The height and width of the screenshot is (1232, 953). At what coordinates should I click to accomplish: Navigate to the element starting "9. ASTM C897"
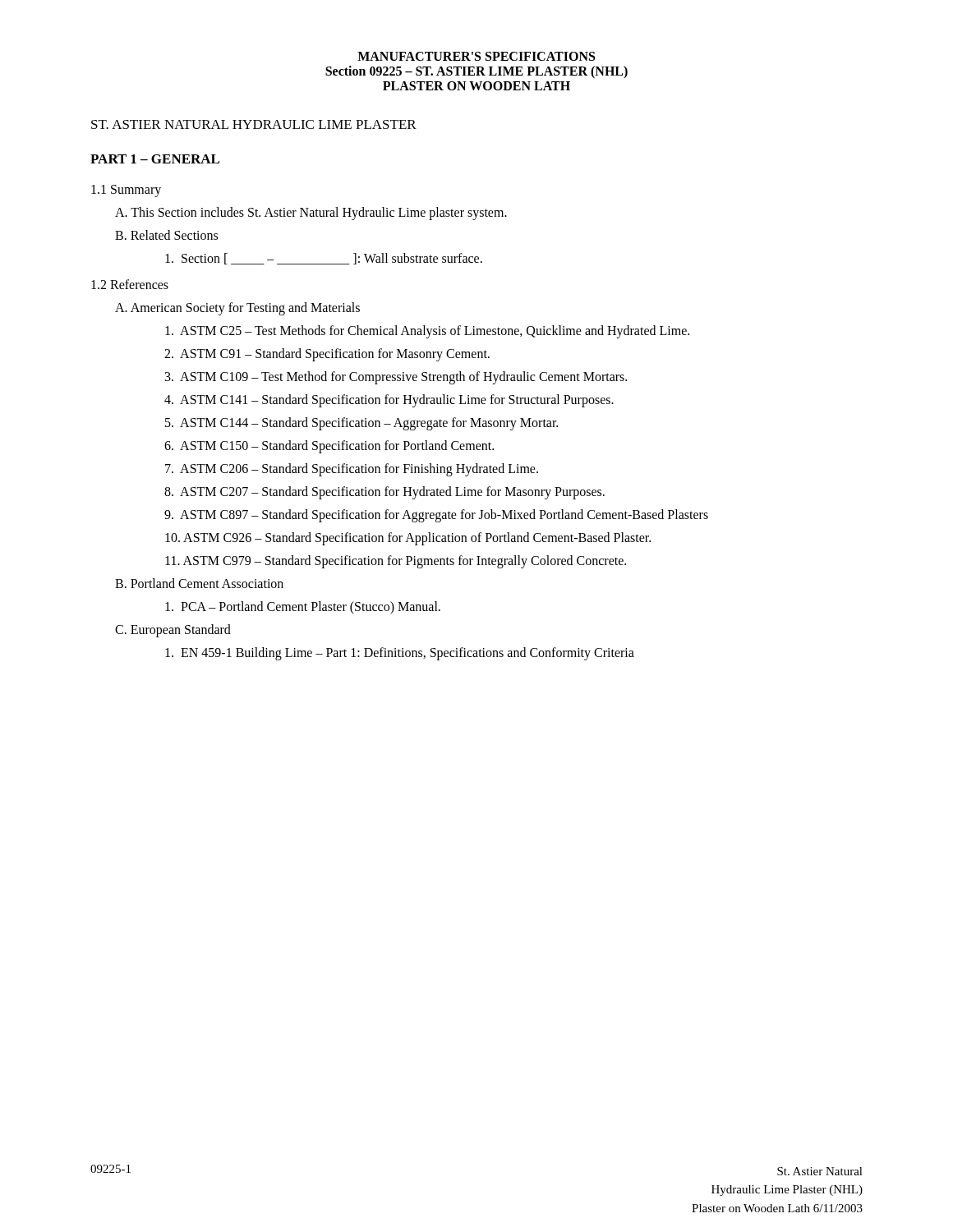[436, 515]
